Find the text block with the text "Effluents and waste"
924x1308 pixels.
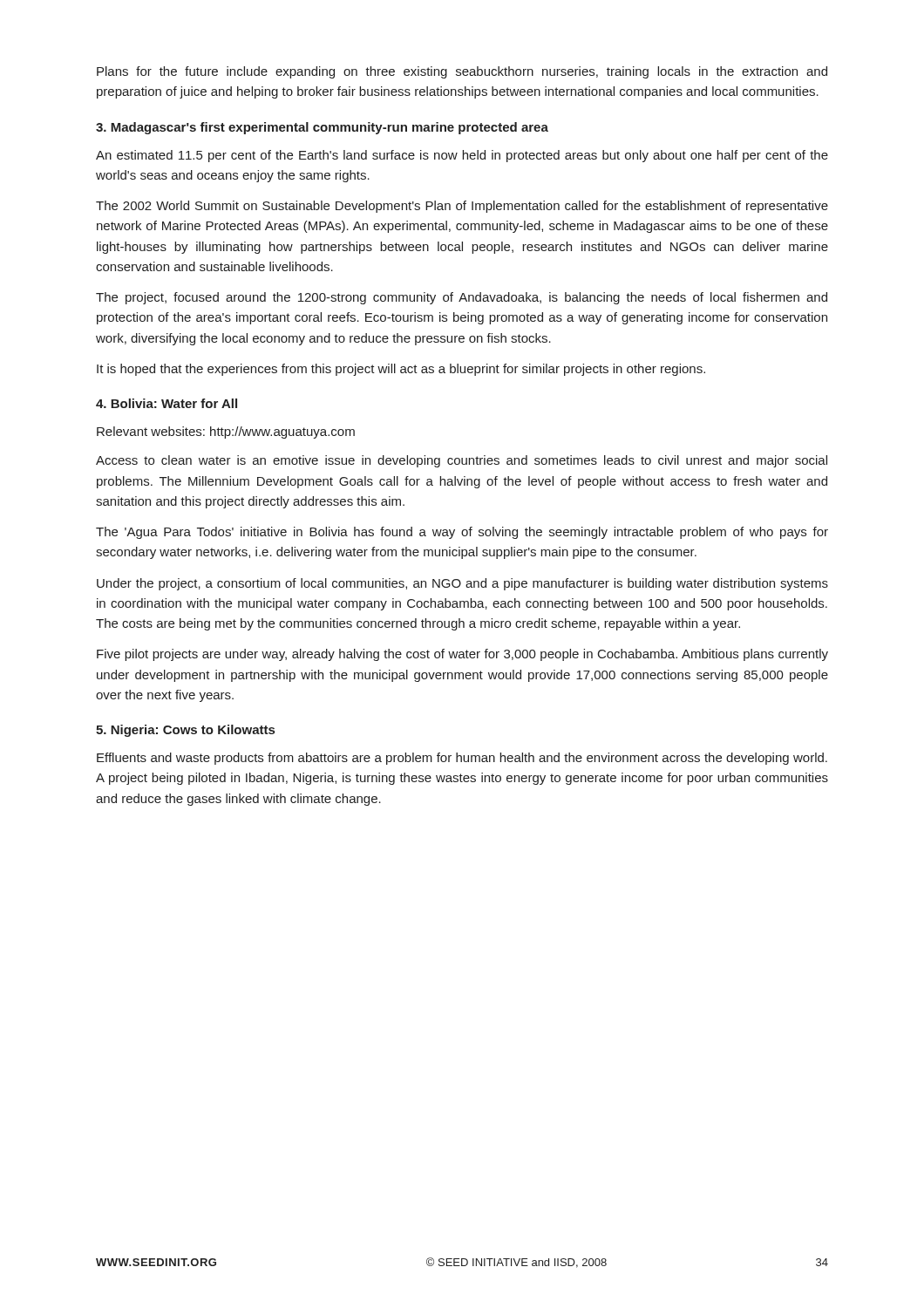click(462, 778)
